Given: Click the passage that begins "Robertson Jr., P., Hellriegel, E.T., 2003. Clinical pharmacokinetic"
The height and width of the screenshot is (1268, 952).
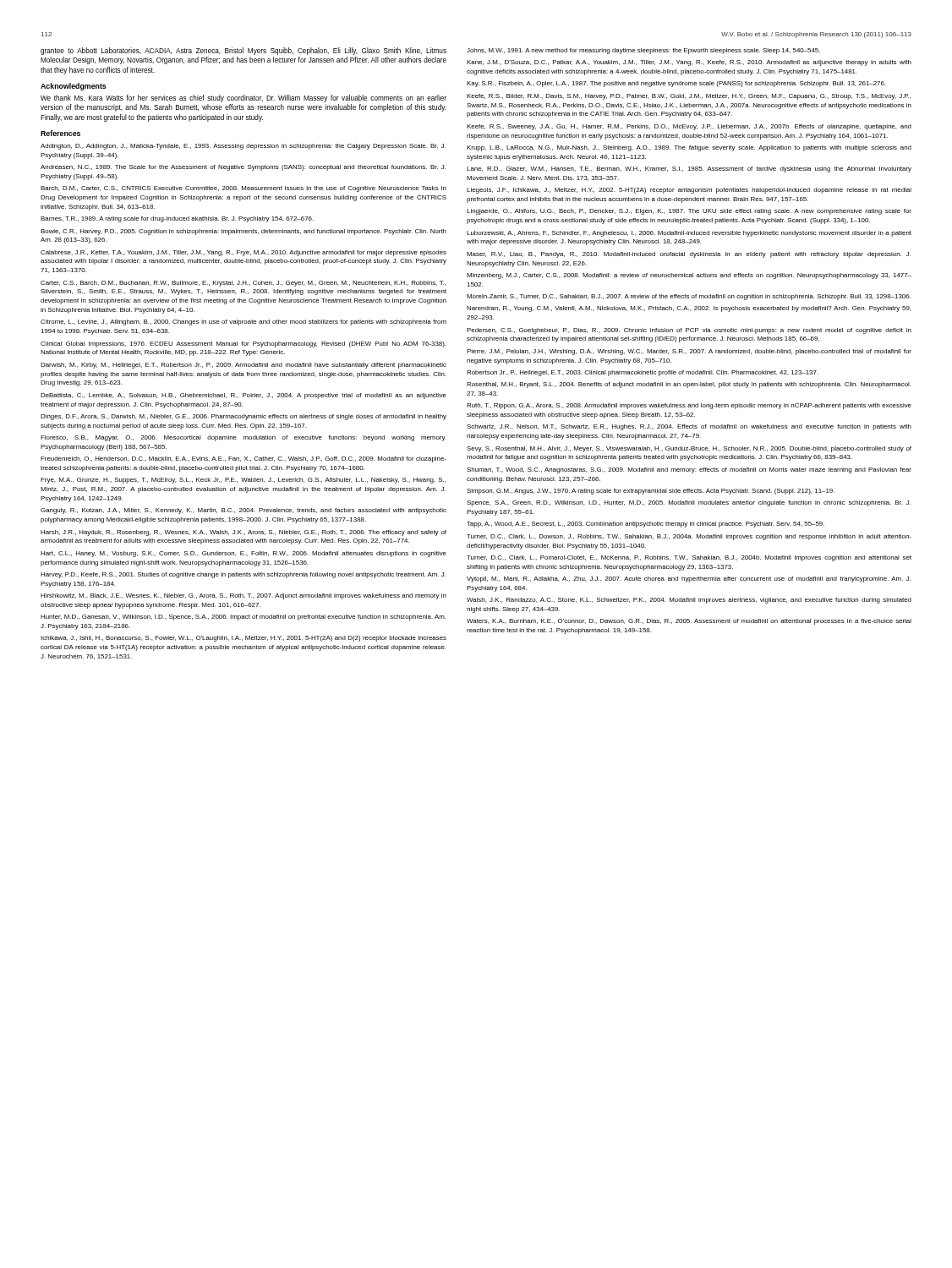Looking at the screenshot, I should coord(643,372).
